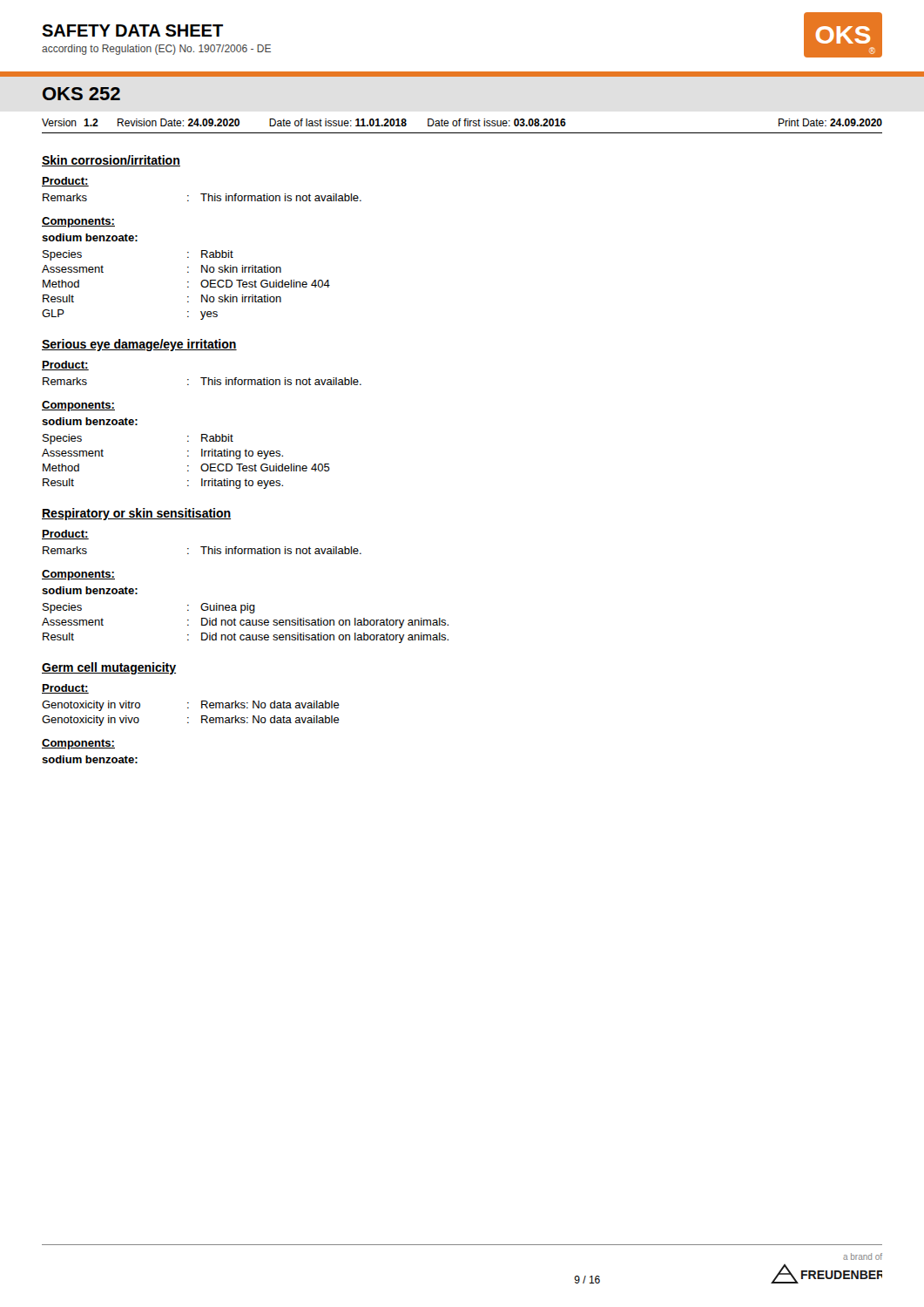
Task: Locate the title that reads "OKS 252"
Action: [81, 94]
